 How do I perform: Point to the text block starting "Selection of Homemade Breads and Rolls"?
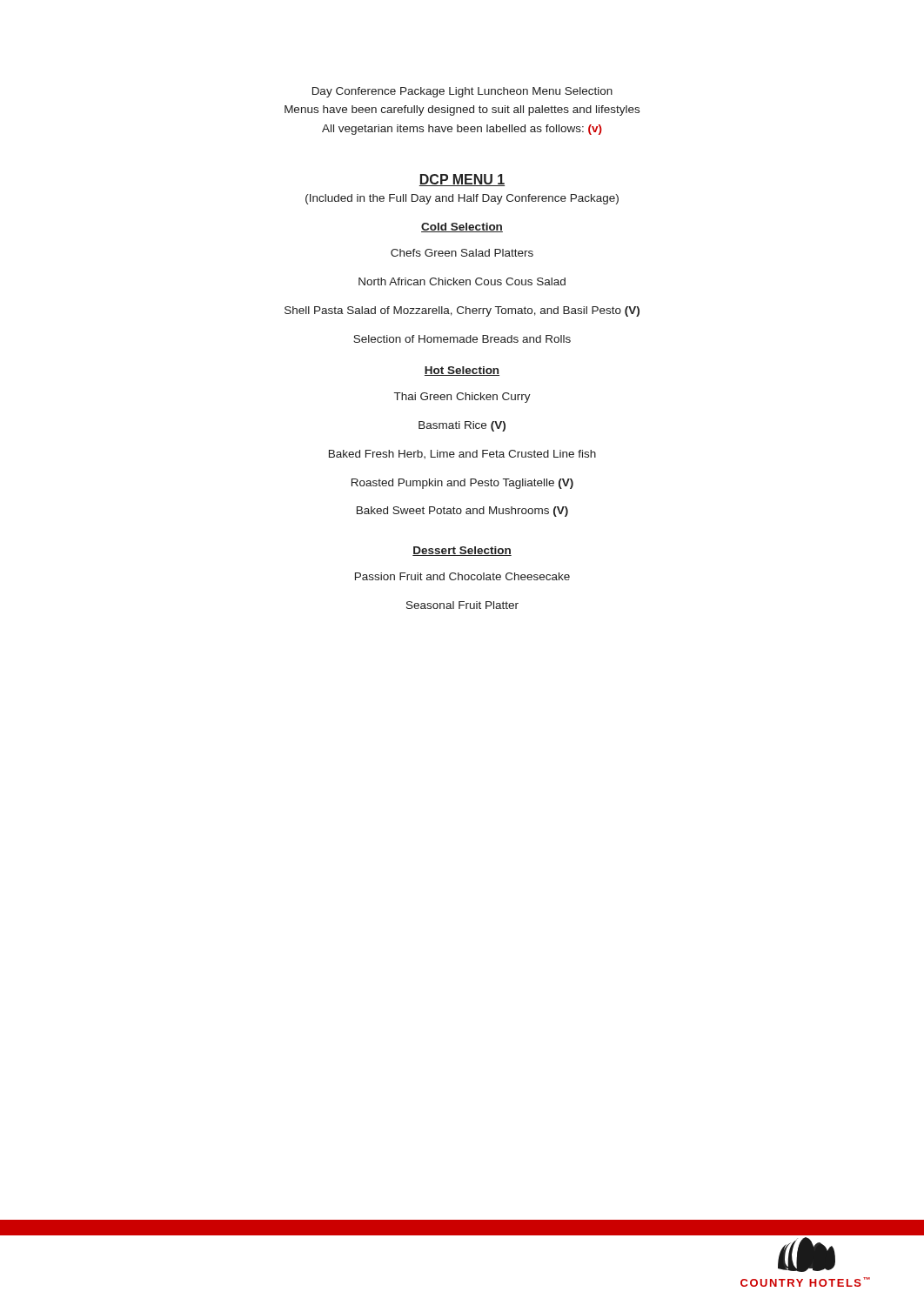[462, 340]
